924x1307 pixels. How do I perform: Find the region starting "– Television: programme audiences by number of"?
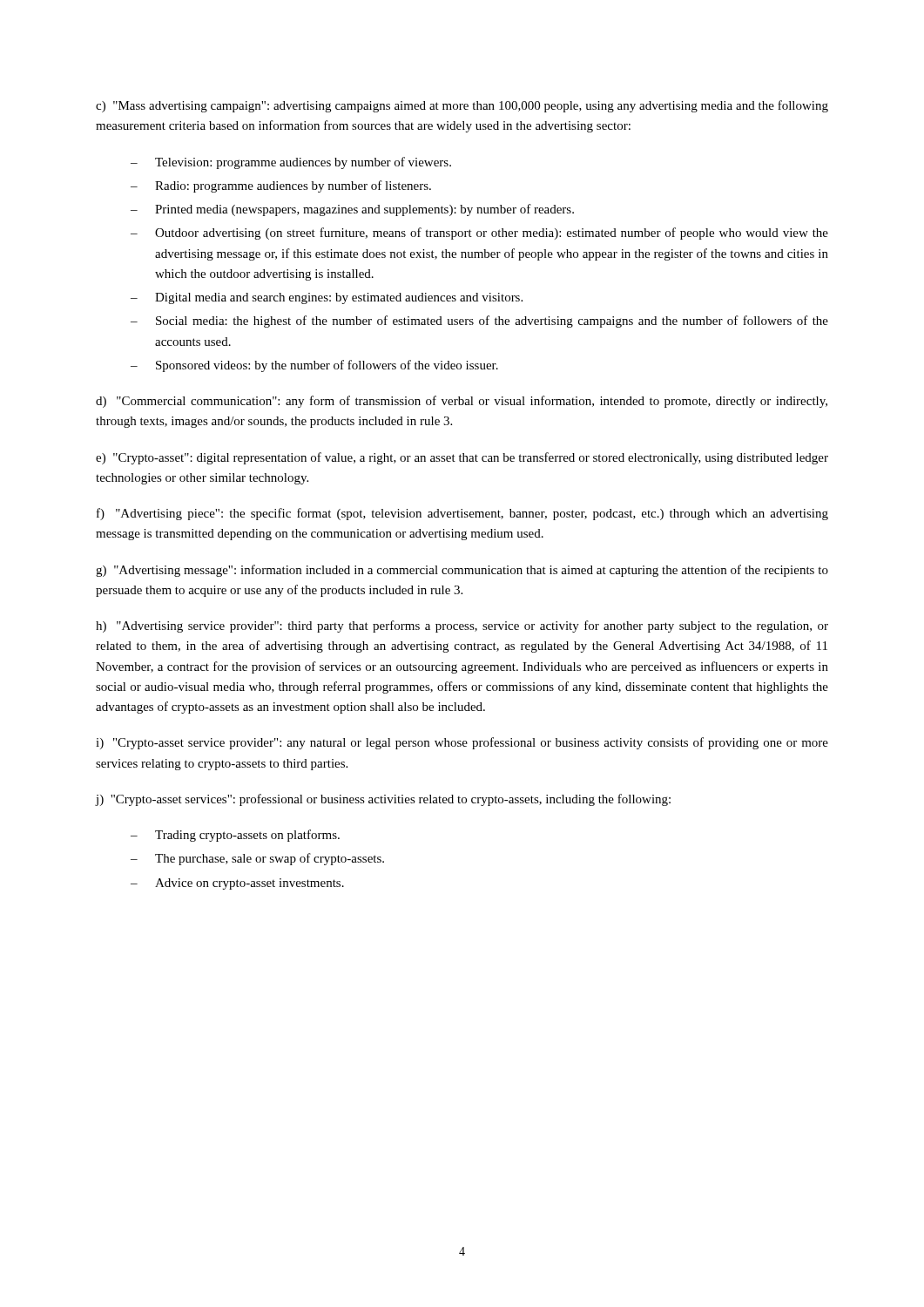coord(291,163)
